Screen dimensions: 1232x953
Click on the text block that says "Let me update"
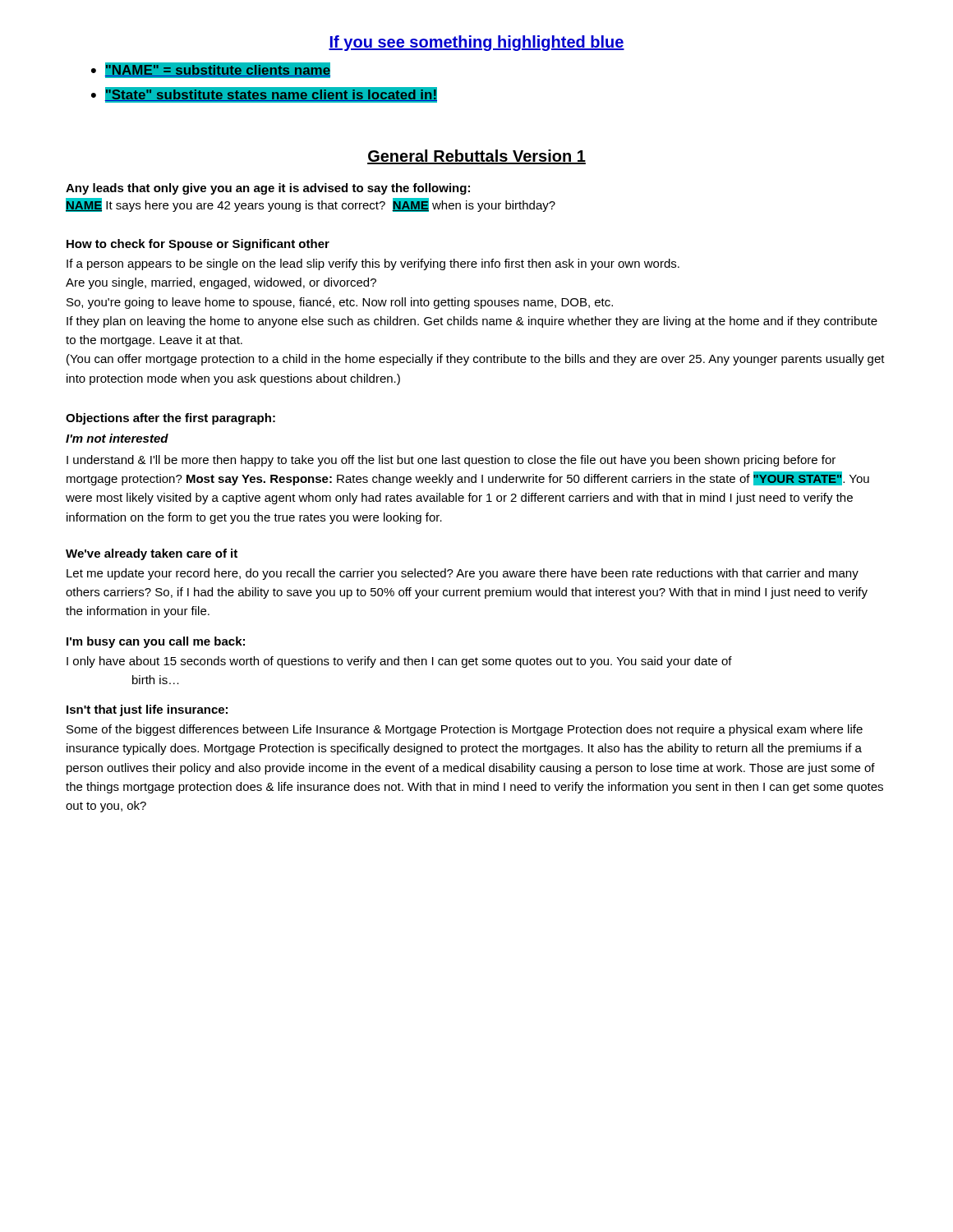[467, 592]
